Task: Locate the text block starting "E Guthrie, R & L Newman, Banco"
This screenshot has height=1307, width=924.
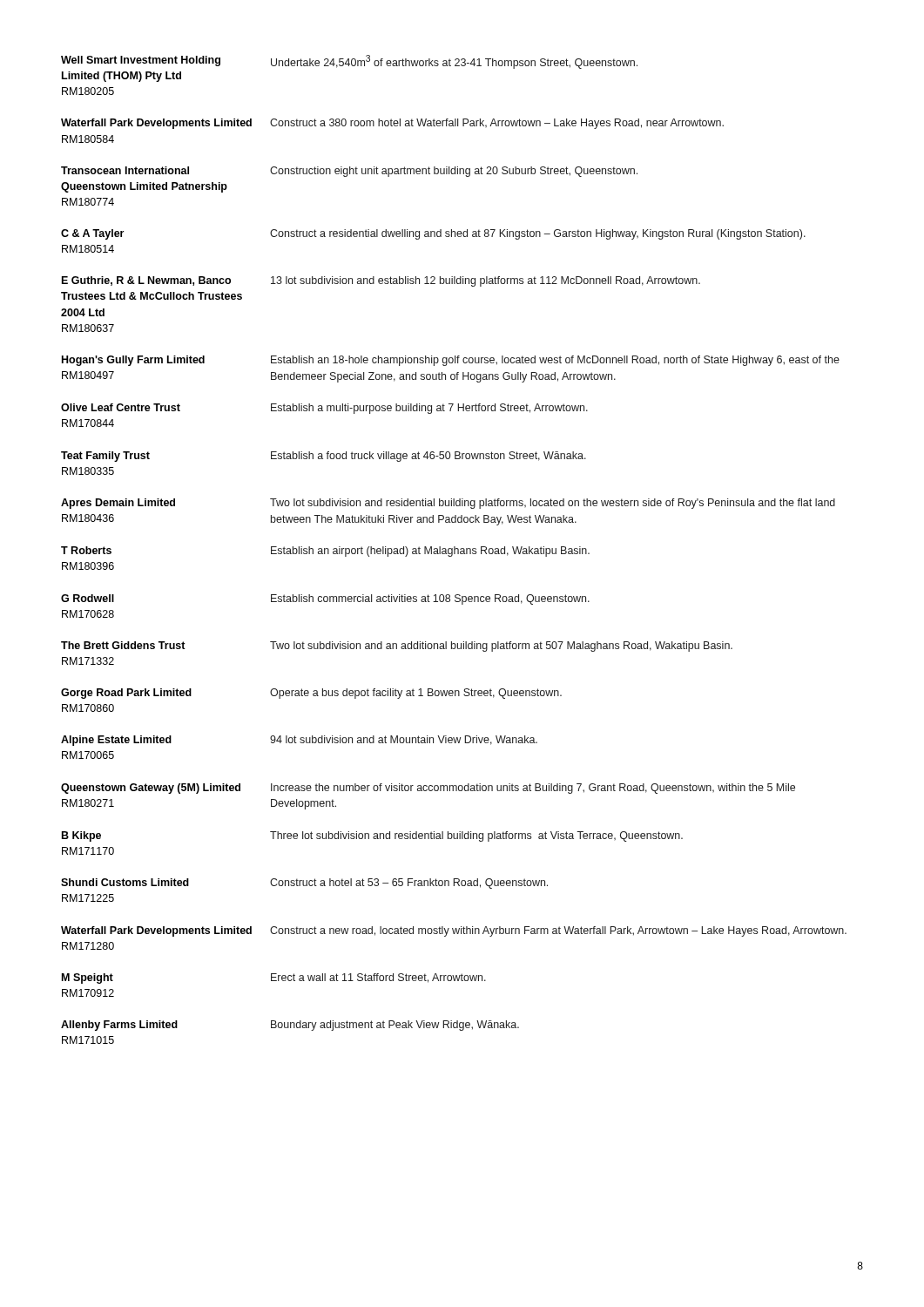Action: coord(381,281)
